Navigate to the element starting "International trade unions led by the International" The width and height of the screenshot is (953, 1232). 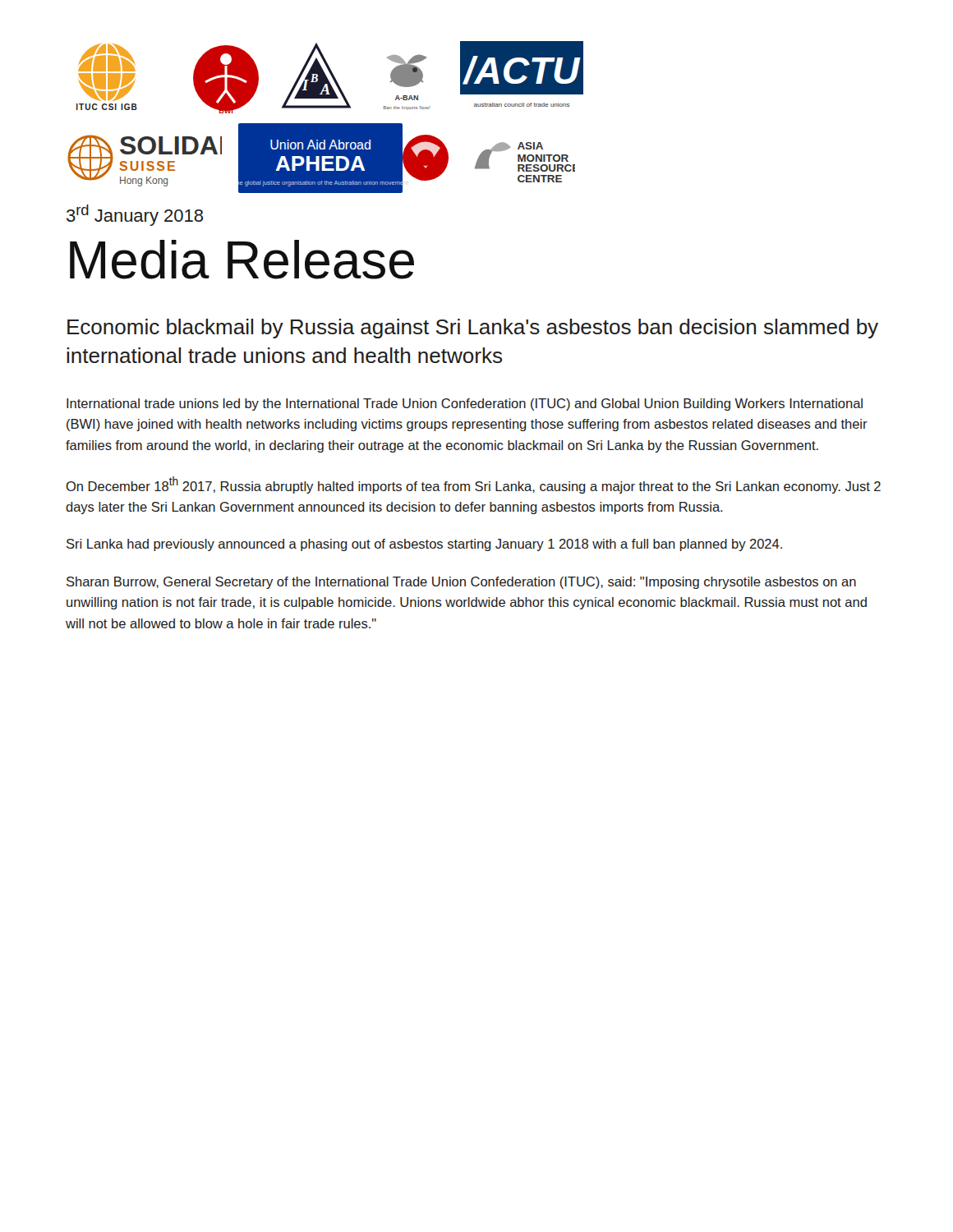coord(476,425)
